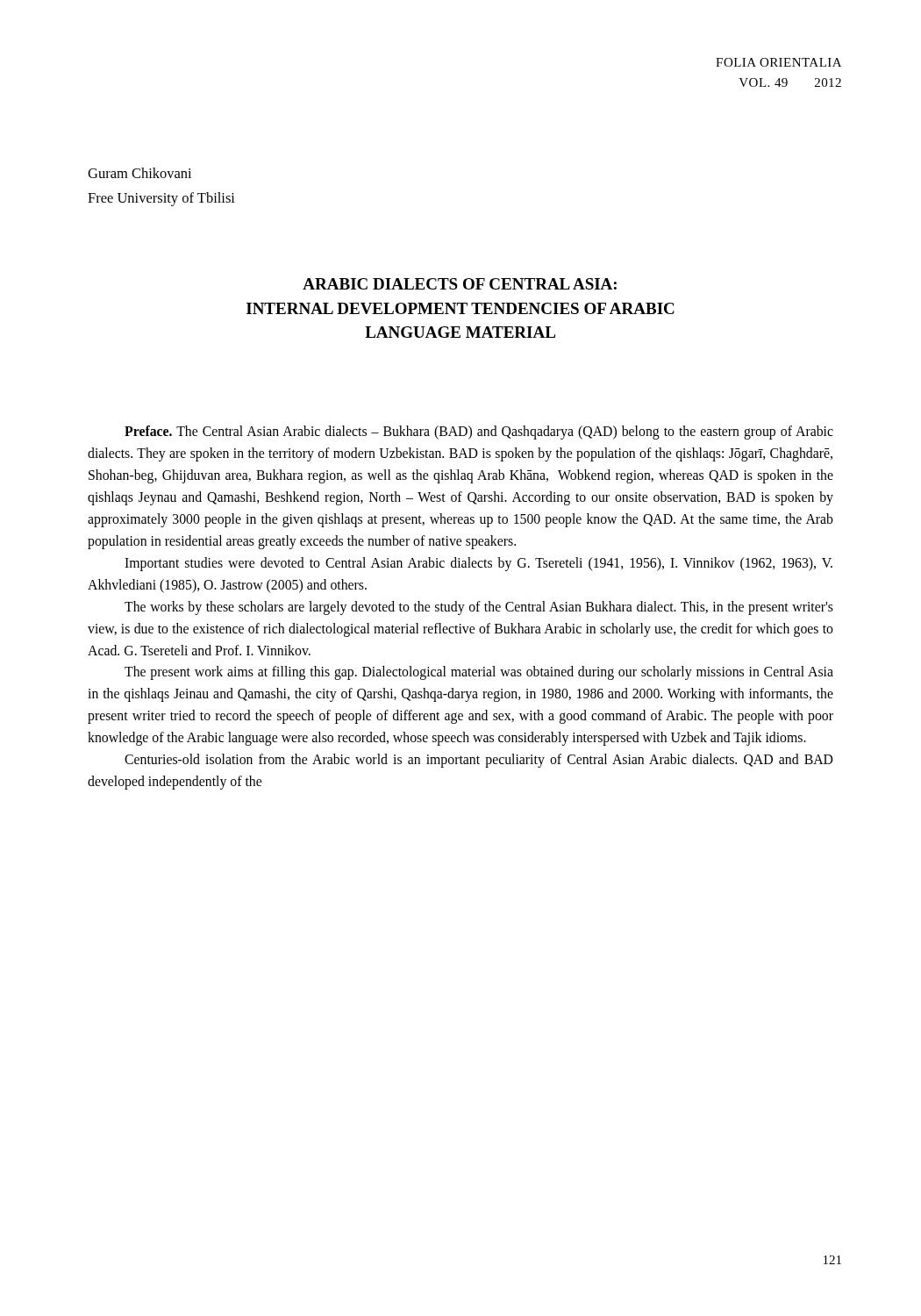Point to the passage starting "Important studies were devoted to"
Image resolution: width=921 pixels, height=1316 pixels.
pos(460,574)
